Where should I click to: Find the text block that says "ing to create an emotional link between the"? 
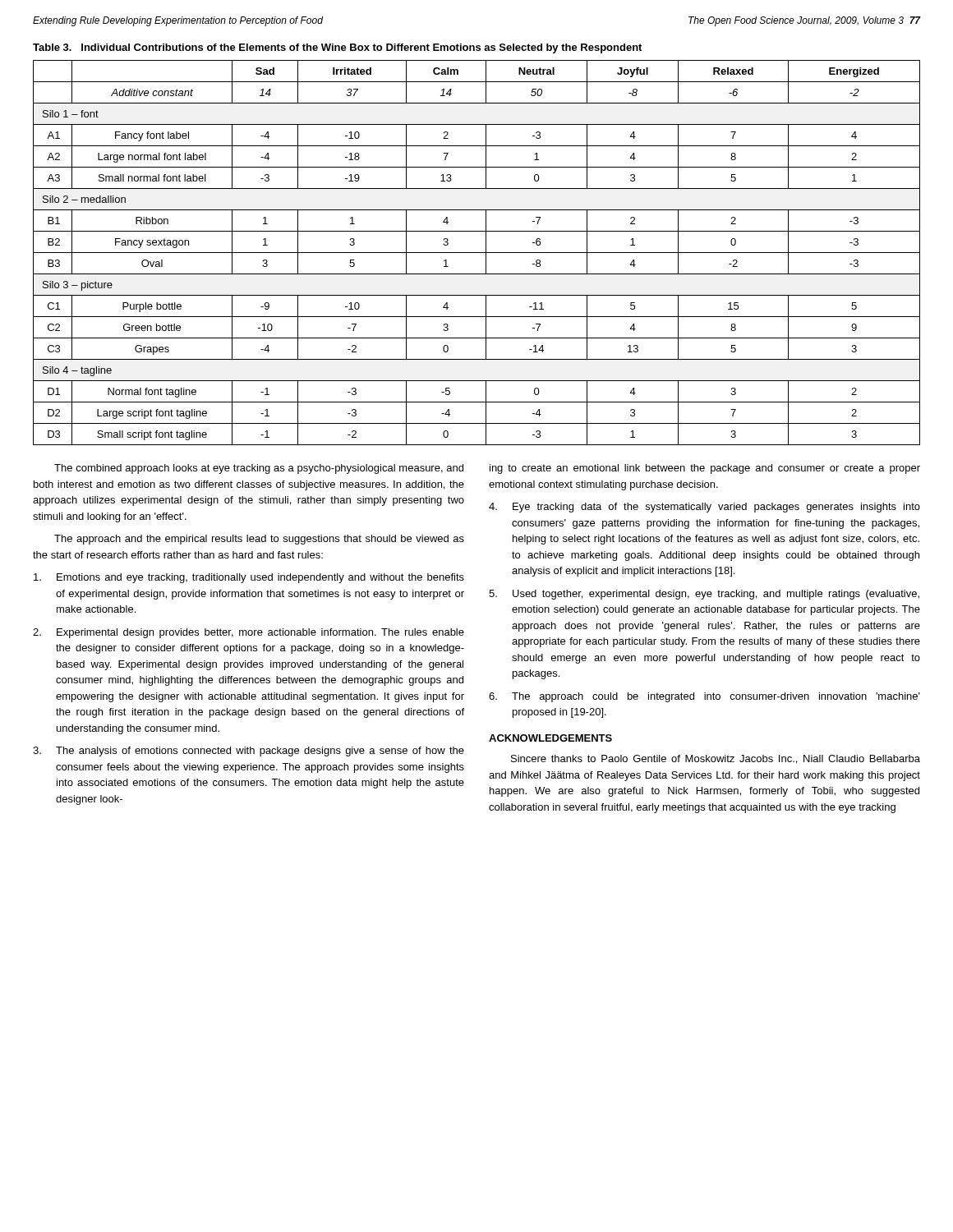click(x=704, y=476)
